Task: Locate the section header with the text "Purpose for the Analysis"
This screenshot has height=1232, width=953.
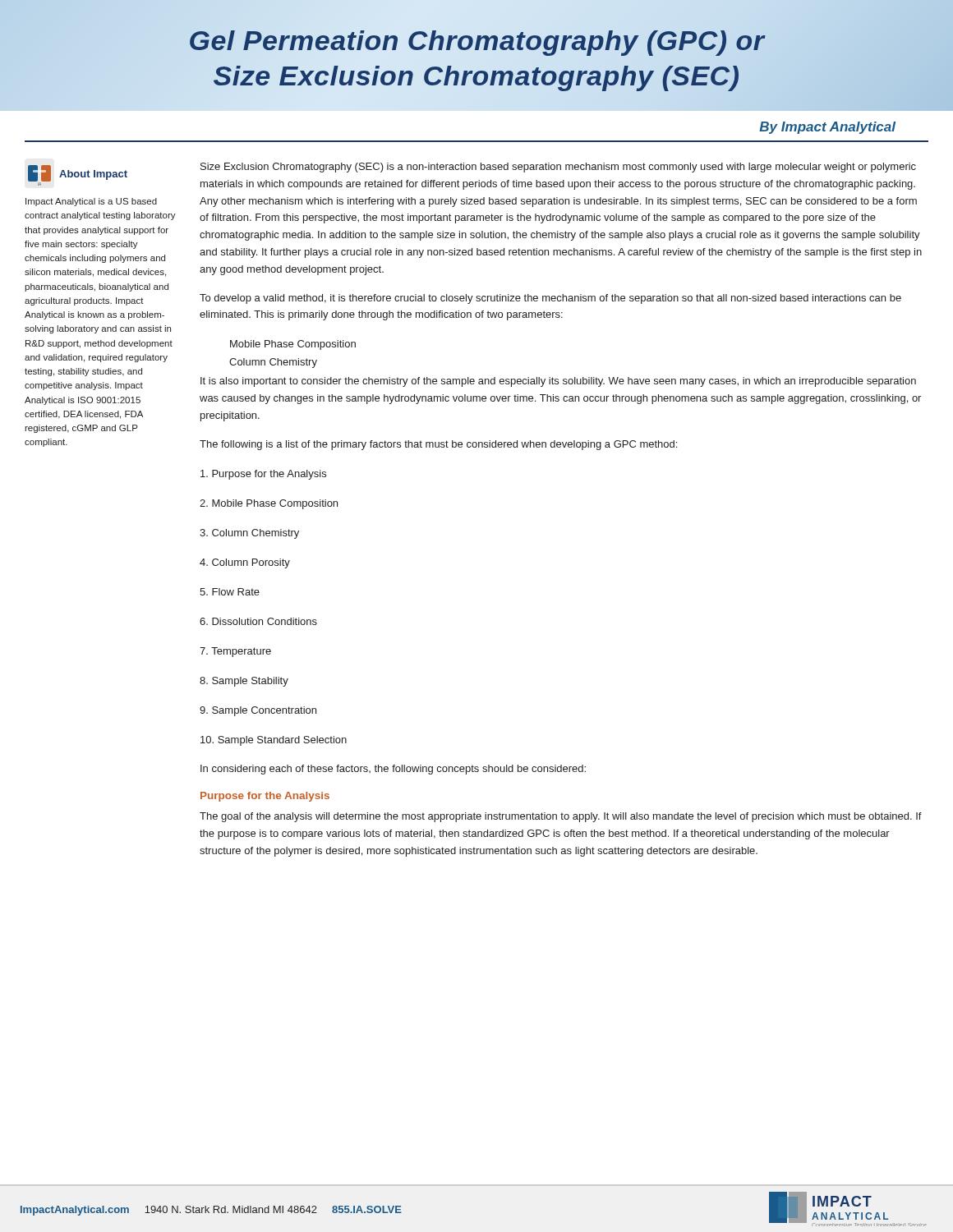Action: pyautogui.click(x=265, y=797)
